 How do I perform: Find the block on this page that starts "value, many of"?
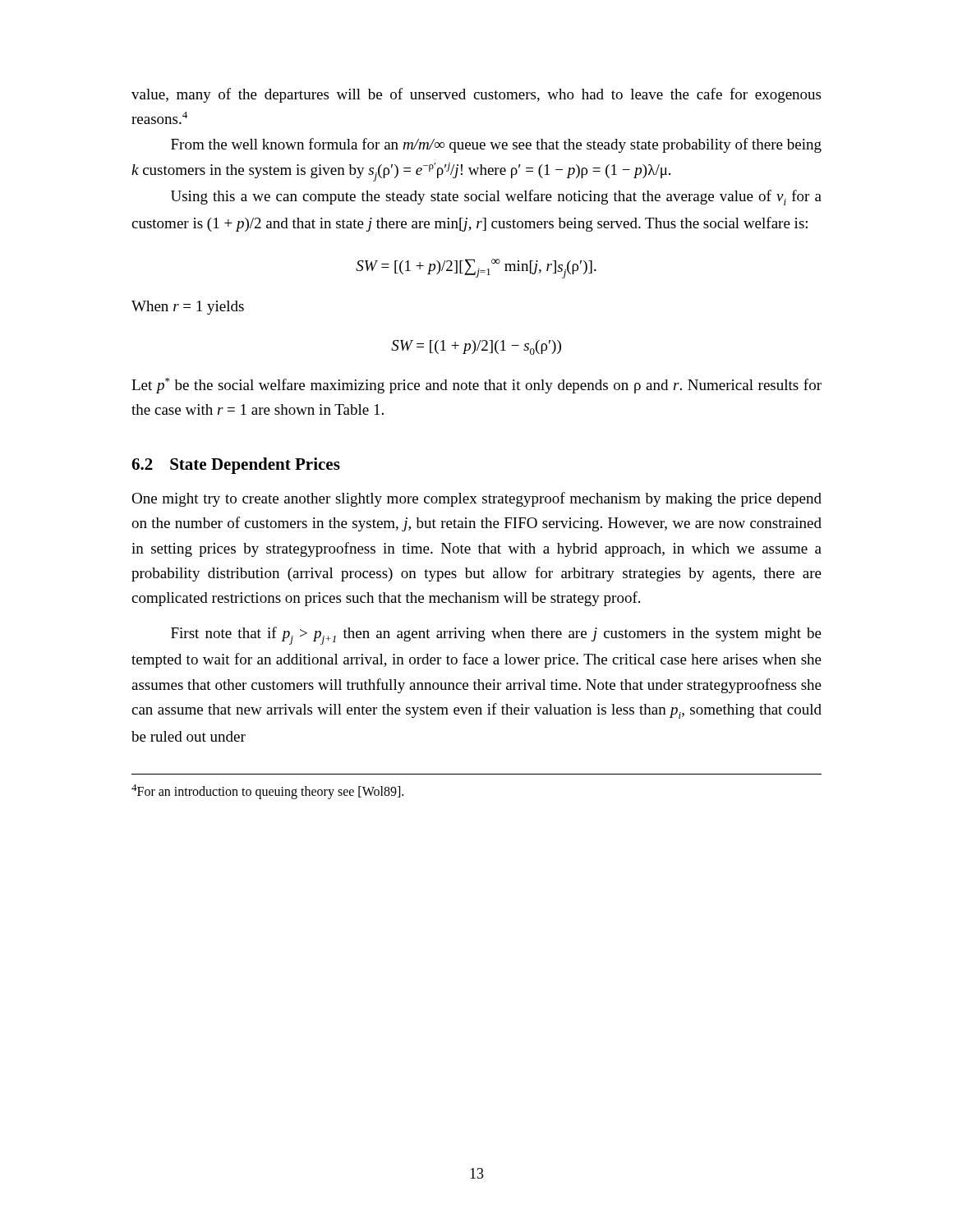[x=476, y=107]
